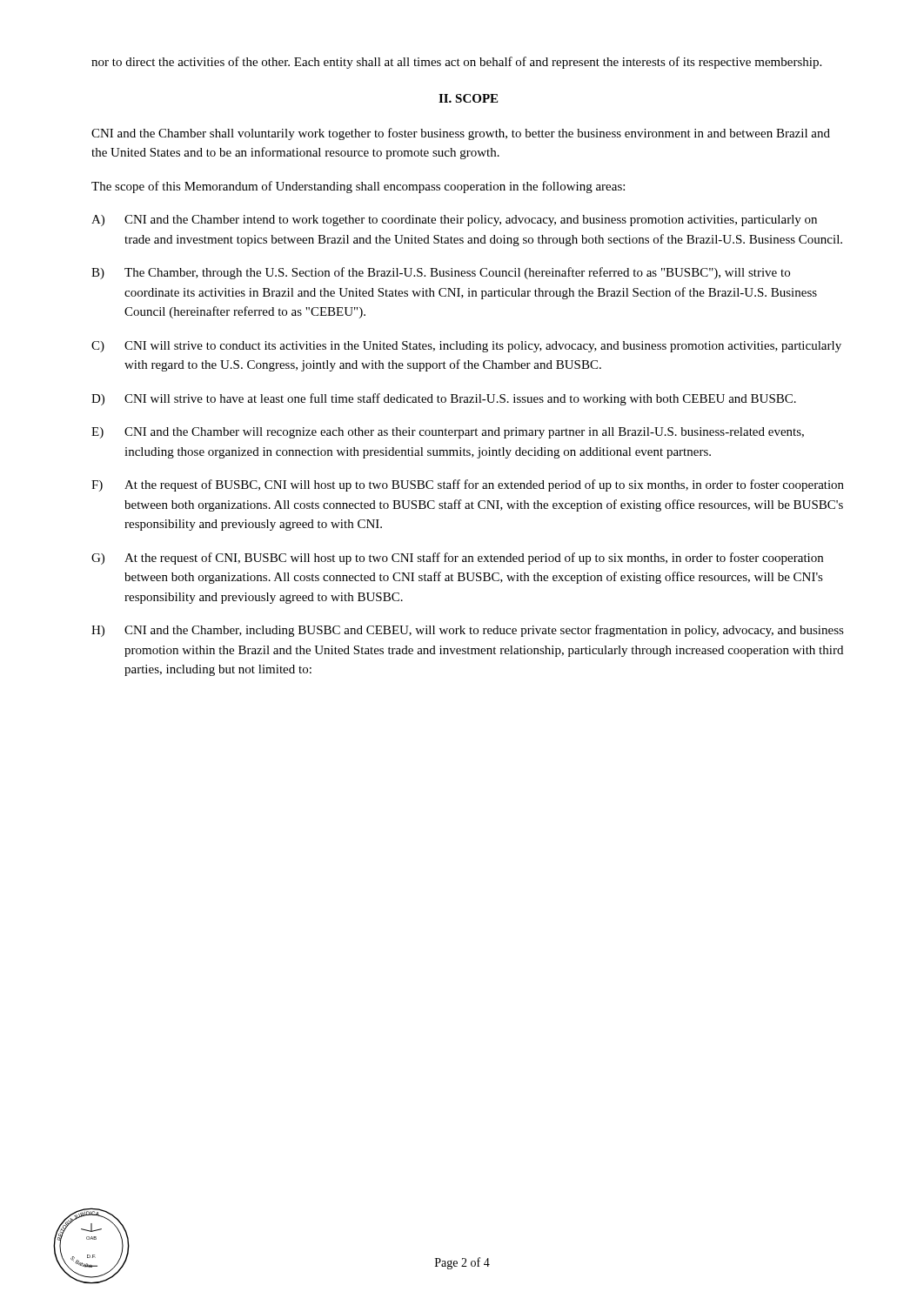
Task: Locate the text block starting "B) The Chamber, through the U.S. Section of"
Action: pos(469,292)
